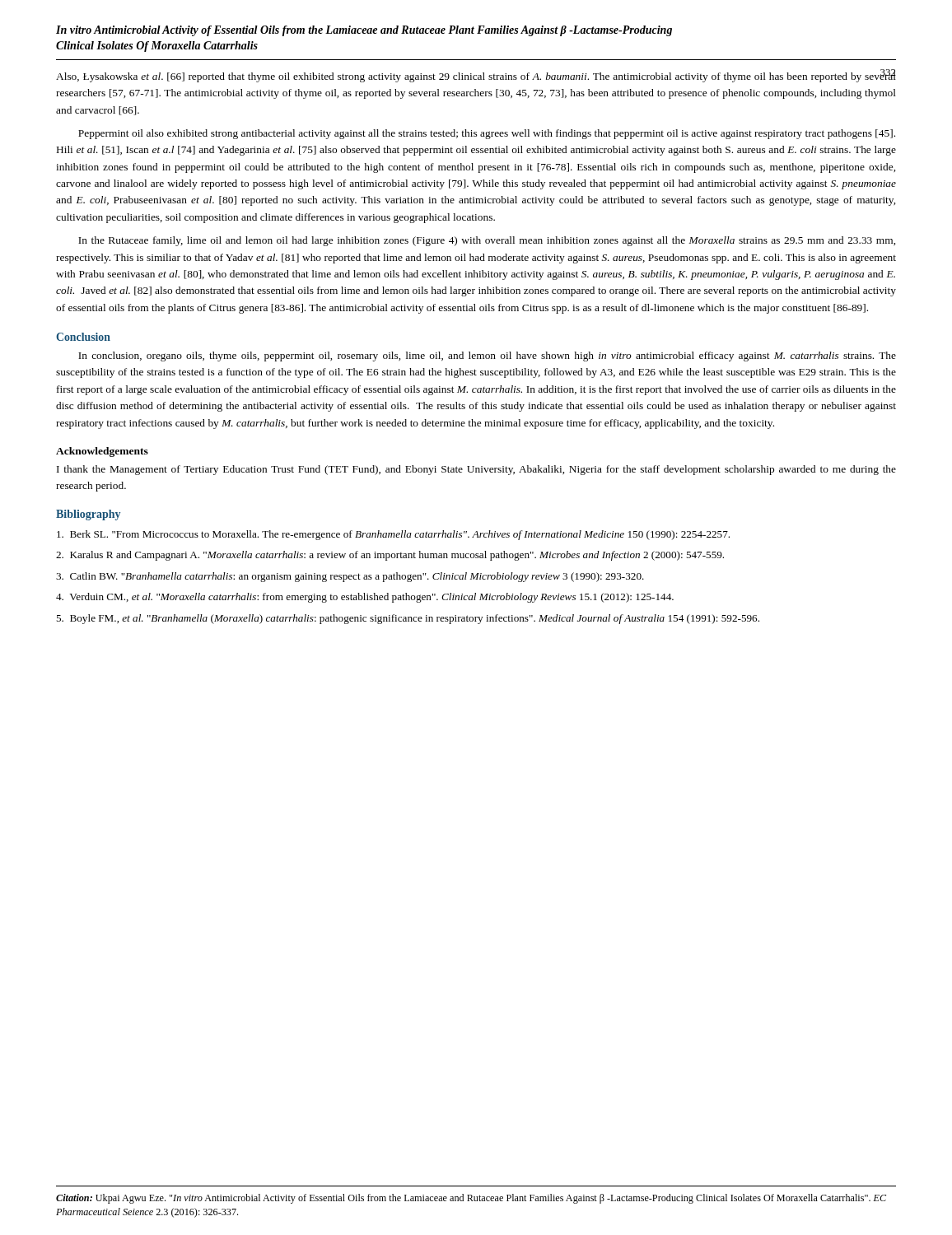Viewport: 952px width, 1235px height.
Task: Navigate to the region starting "Peppermint oil also exhibited strong antibacterial activity"
Action: point(476,175)
